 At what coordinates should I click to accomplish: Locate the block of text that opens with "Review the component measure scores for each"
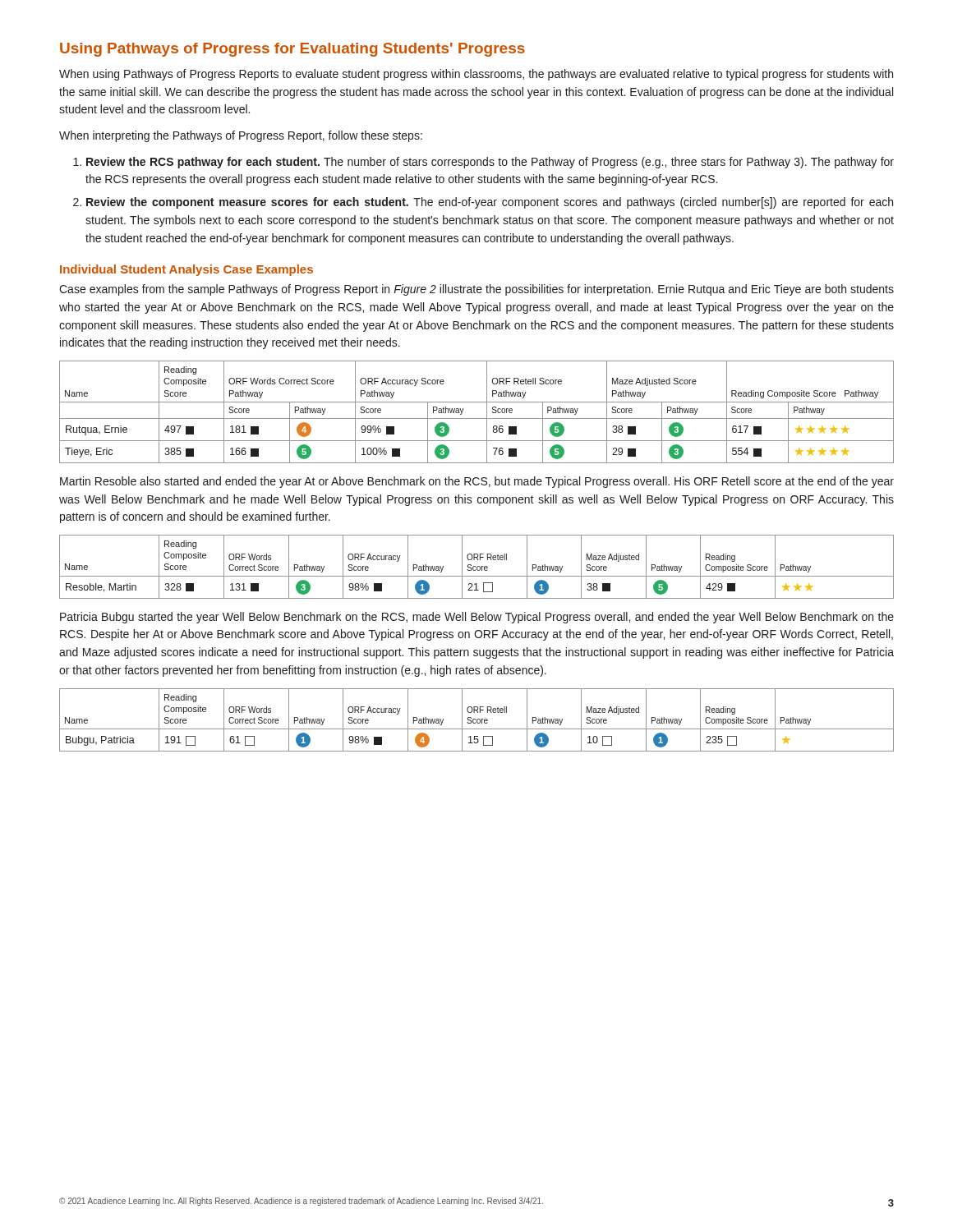(x=476, y=221)
